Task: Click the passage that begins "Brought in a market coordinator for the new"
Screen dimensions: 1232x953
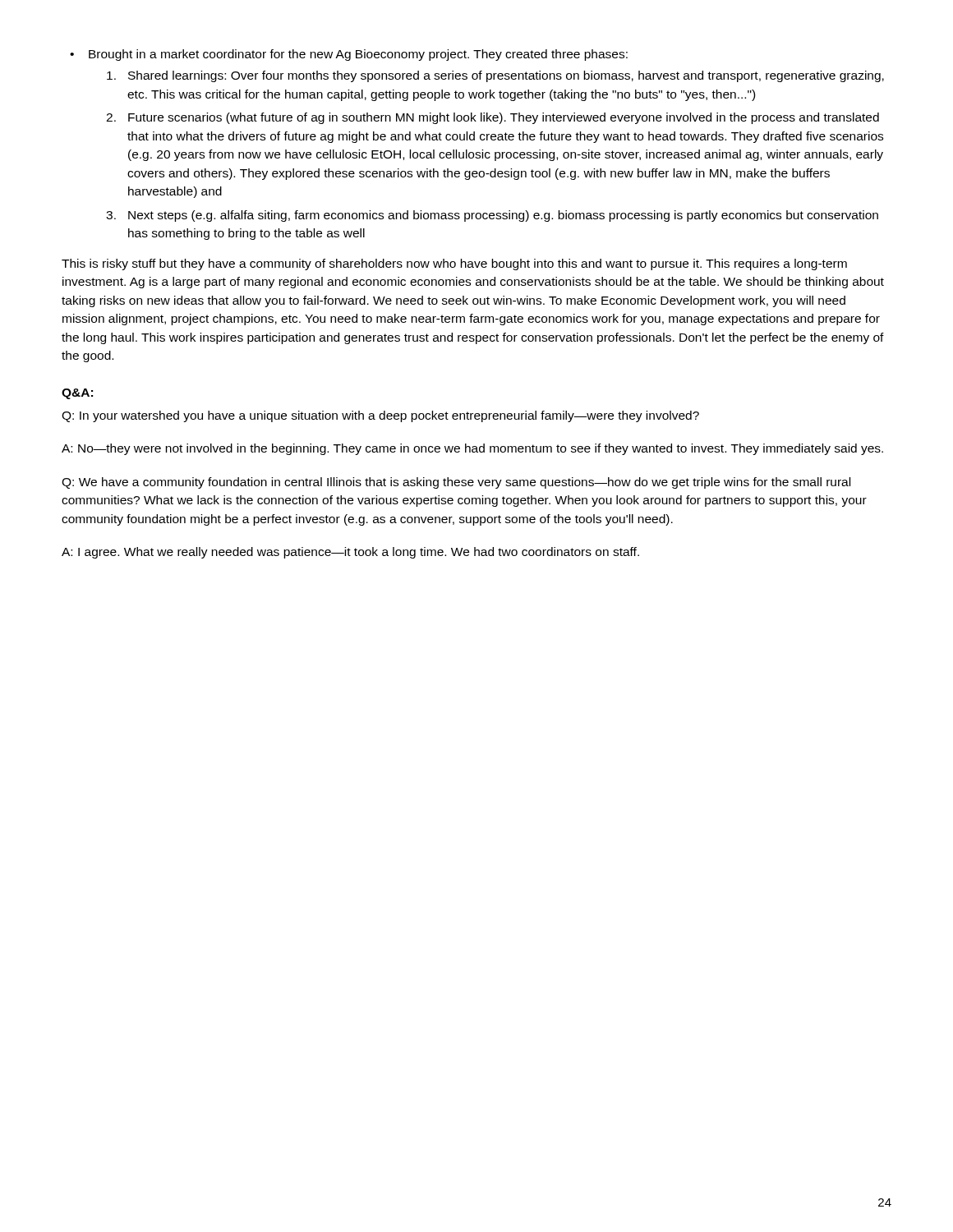Action: point(481,144)
